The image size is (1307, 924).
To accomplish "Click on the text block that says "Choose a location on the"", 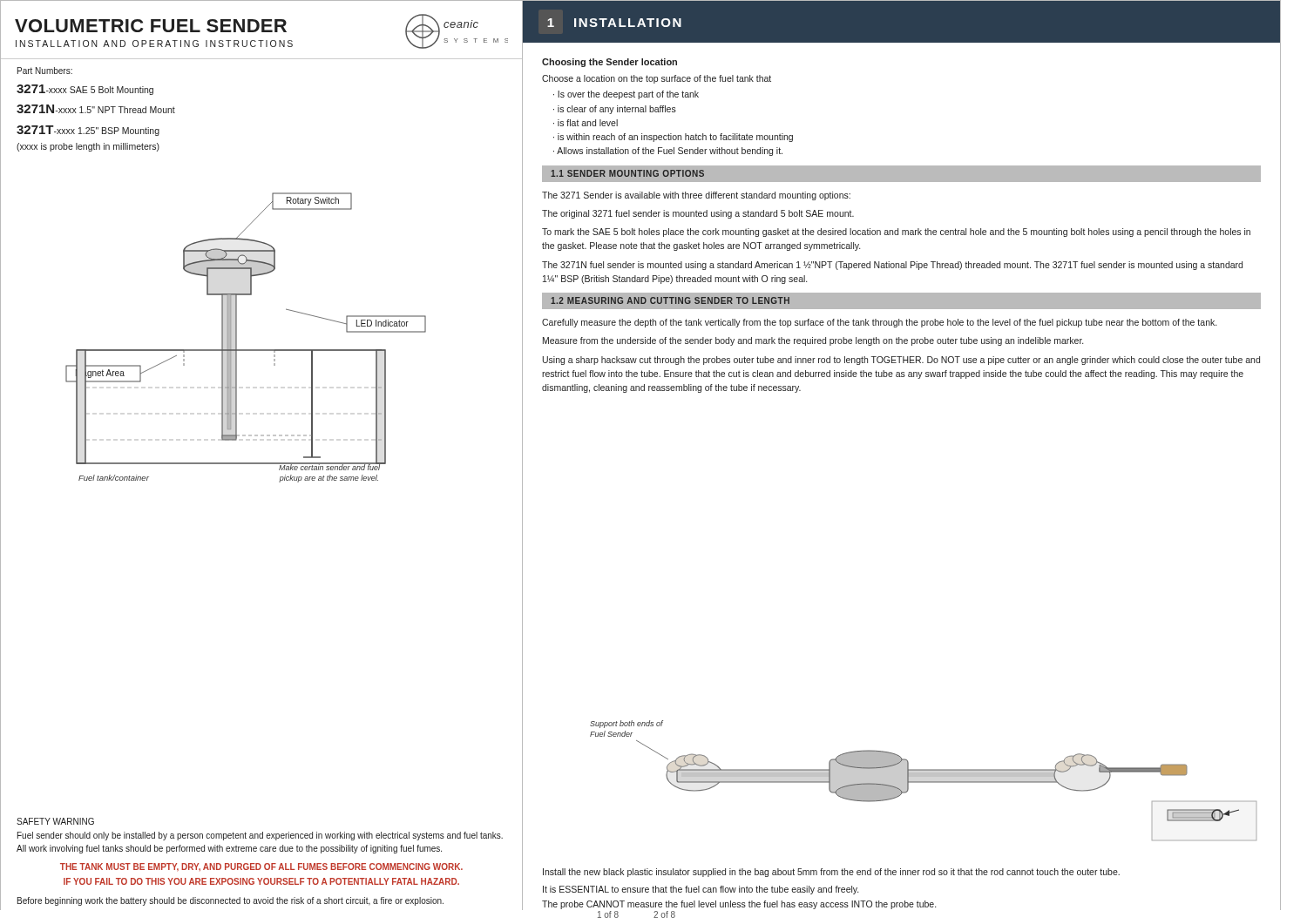I will 657,78.
